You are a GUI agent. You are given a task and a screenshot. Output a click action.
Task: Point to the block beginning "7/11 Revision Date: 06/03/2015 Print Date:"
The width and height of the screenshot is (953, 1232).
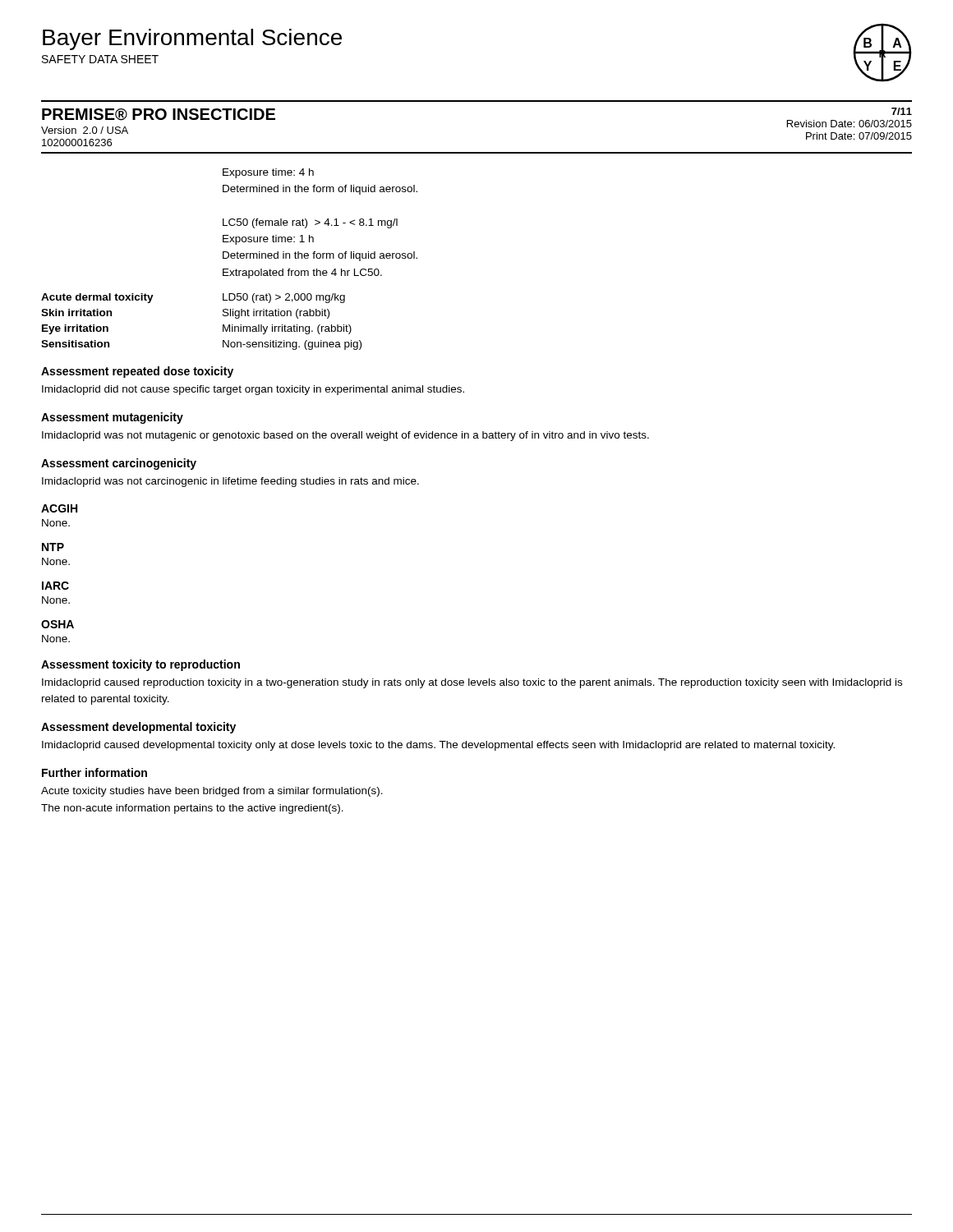pos(849,124)
